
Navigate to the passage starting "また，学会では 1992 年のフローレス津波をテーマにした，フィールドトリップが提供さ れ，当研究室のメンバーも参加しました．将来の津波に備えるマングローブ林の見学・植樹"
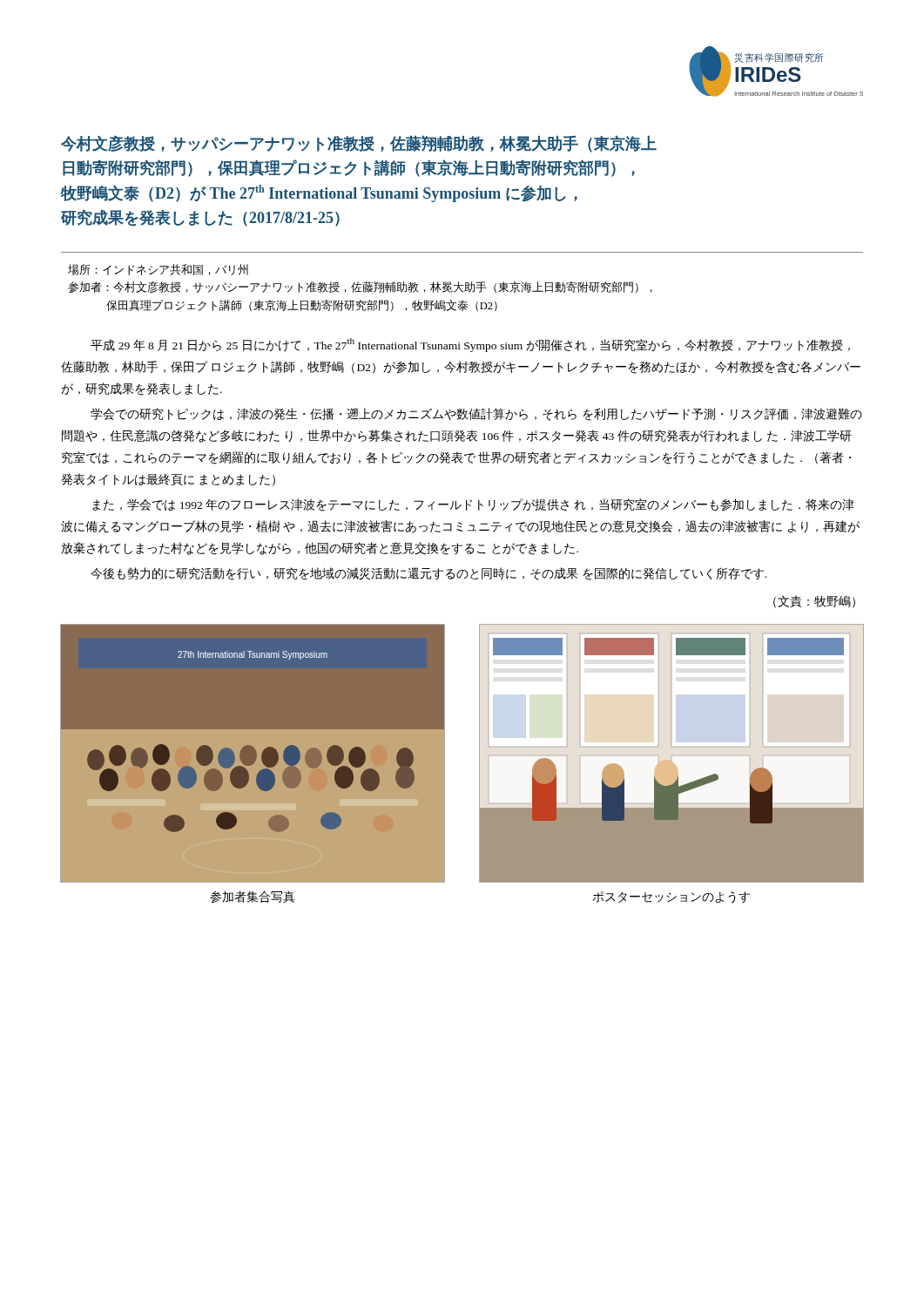click(x=460, y=526)
